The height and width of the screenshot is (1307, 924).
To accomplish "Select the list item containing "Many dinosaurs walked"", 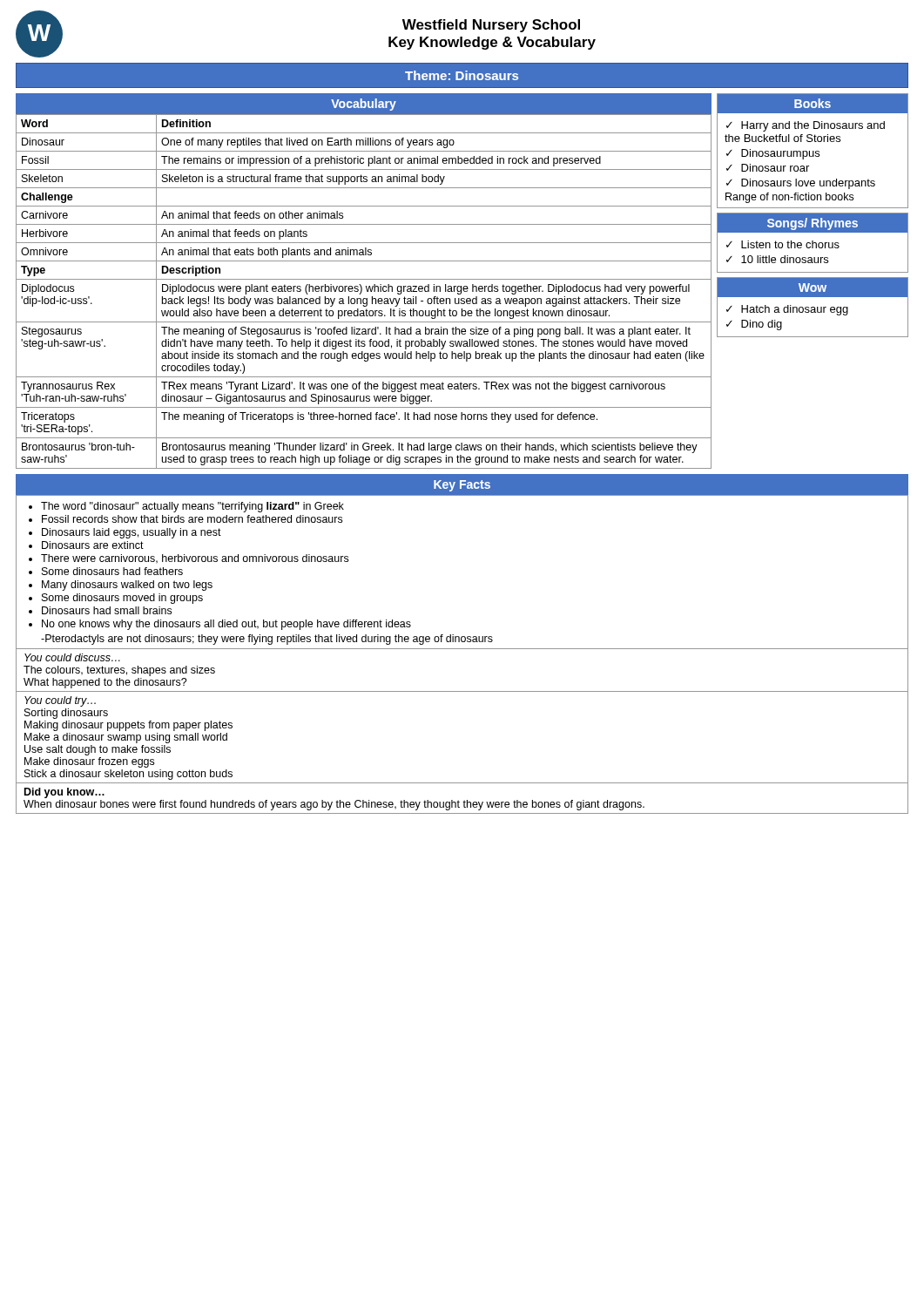I will [x=127, y=585].
